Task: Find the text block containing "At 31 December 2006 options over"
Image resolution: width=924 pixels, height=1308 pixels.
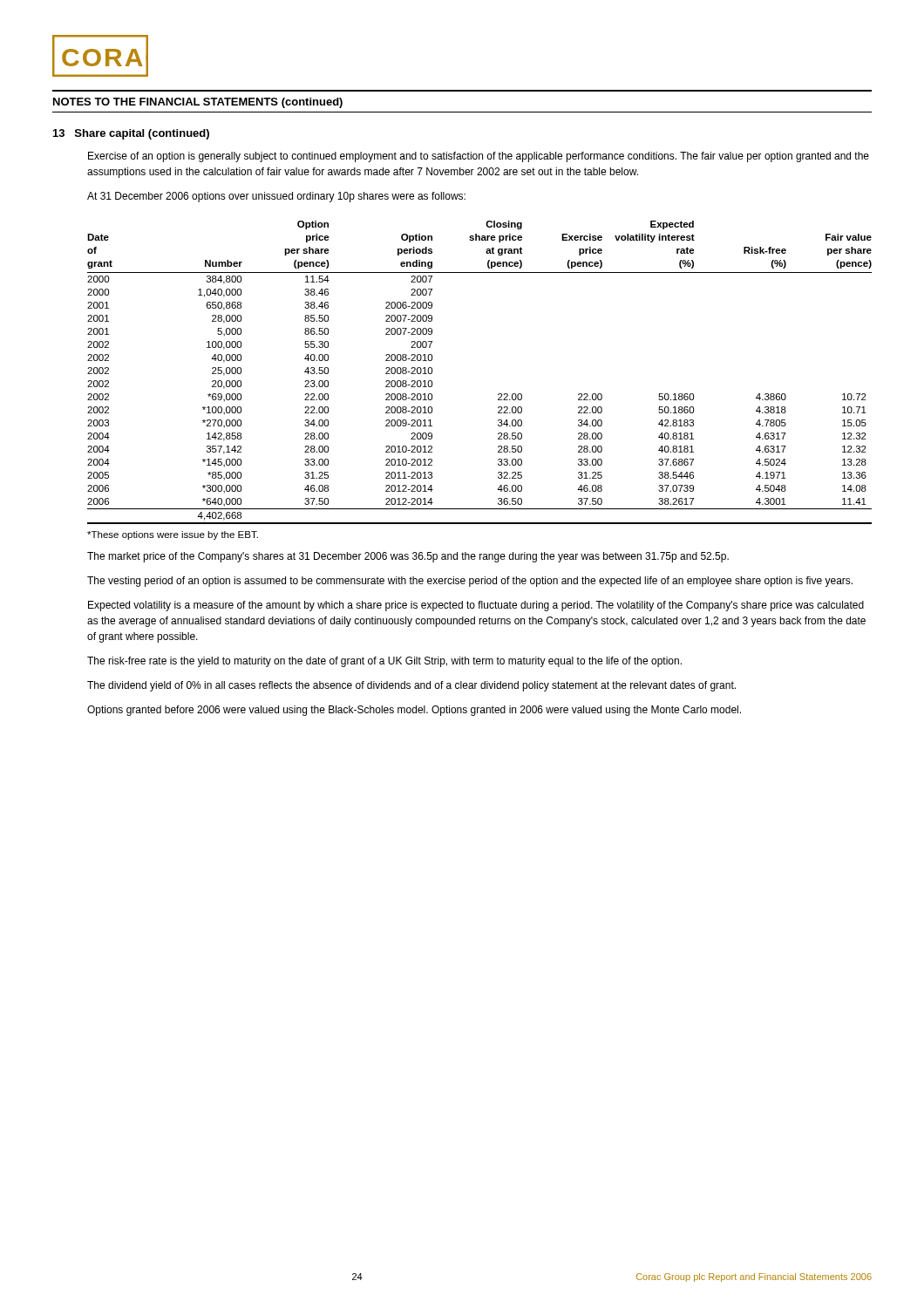Action: (x=277, y=196)
